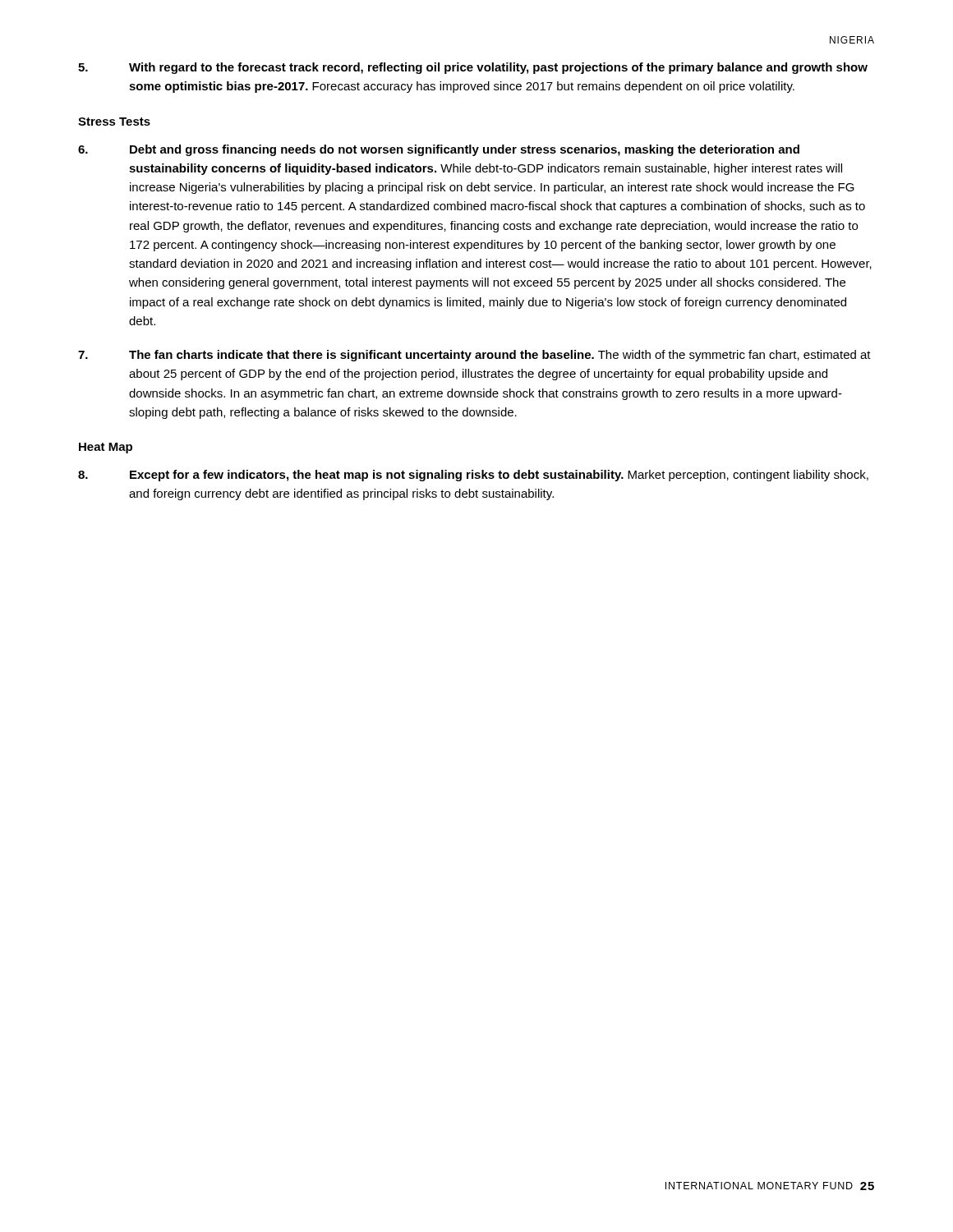953x1232 pixels.
Task: Click on the text block with the text "Debt and gross financing"
Action: pyautogui.click(x=476, y=235)
